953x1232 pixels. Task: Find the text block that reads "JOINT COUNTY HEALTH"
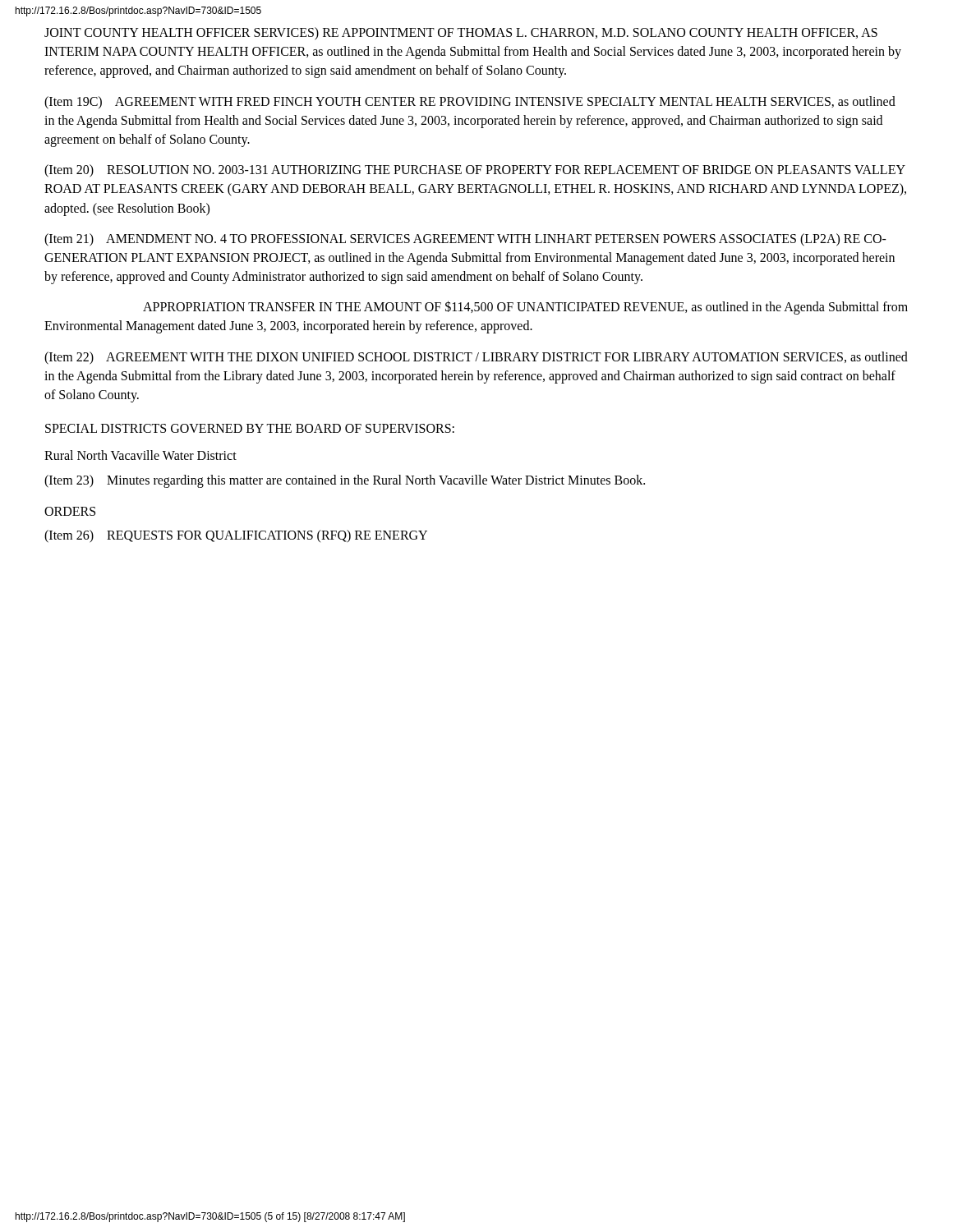pyautogui.click(x=473, y=51)
